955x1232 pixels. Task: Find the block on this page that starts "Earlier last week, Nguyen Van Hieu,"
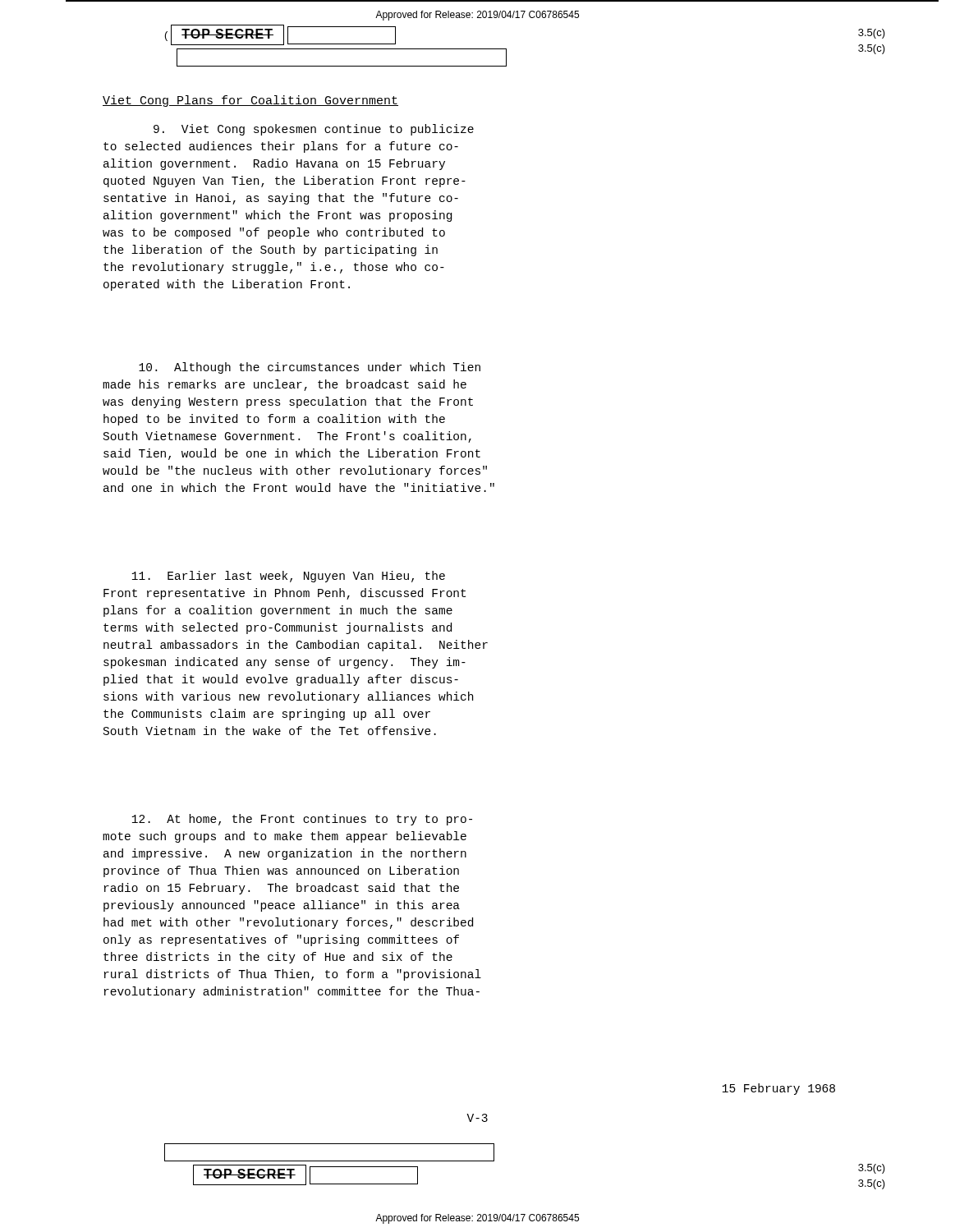click(x=296, y=654)
